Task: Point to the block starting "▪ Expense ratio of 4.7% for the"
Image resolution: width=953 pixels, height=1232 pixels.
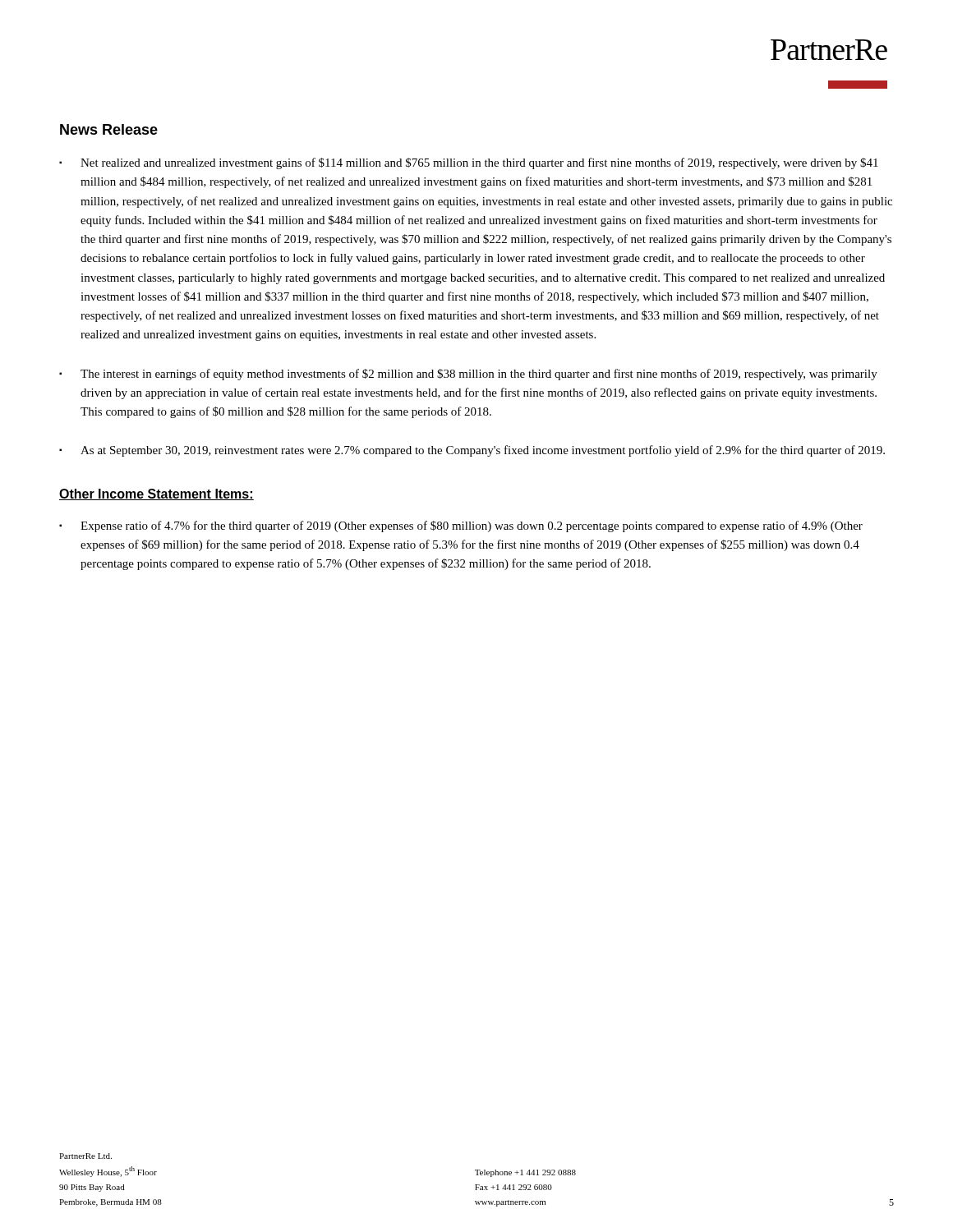Action: pyautogui.click(x=476, y=545)
